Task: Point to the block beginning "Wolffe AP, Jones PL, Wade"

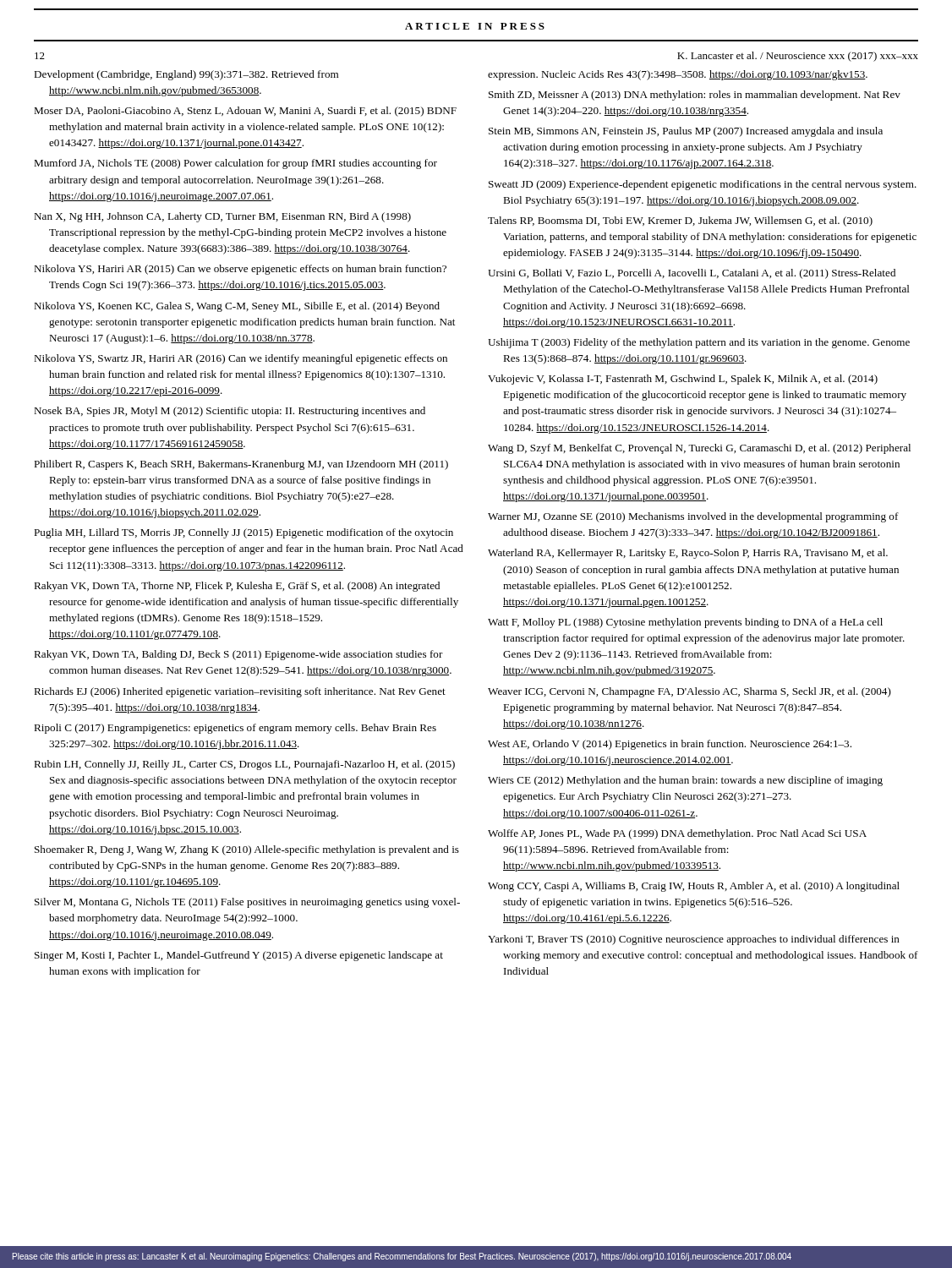Action: click(x=677, y=849)
